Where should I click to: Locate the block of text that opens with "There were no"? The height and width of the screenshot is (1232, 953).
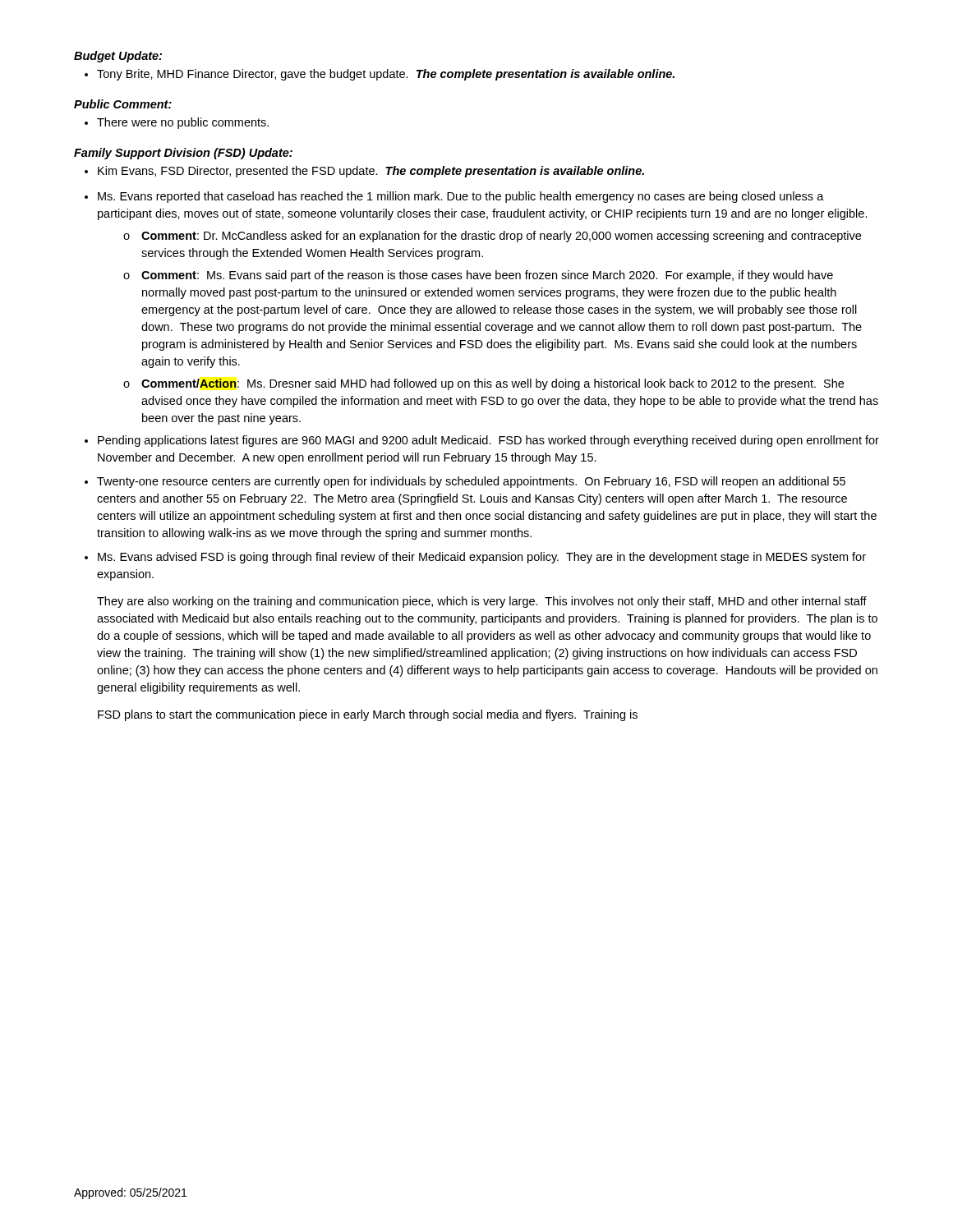183,122
